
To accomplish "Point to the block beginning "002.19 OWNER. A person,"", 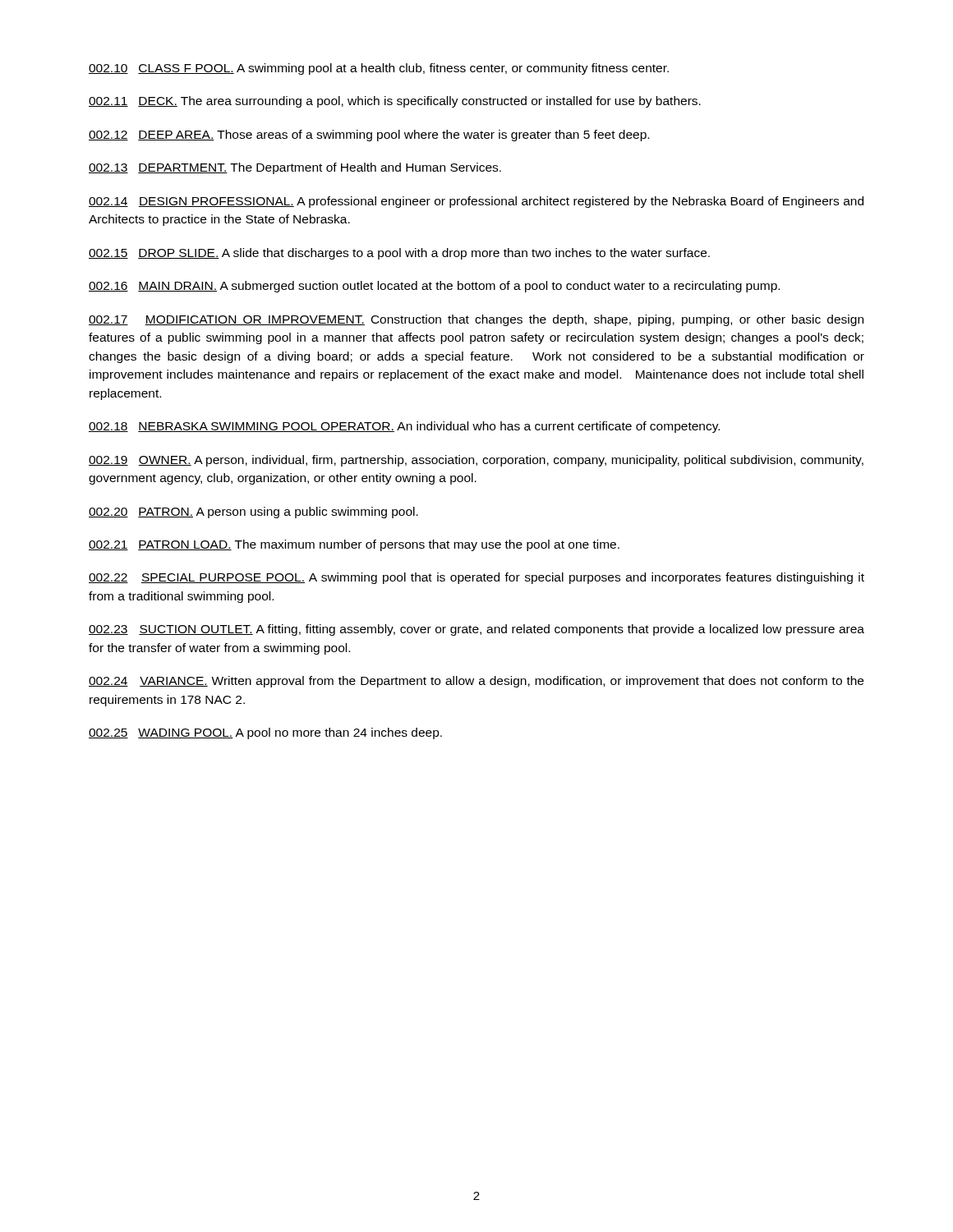I will 476,468.
